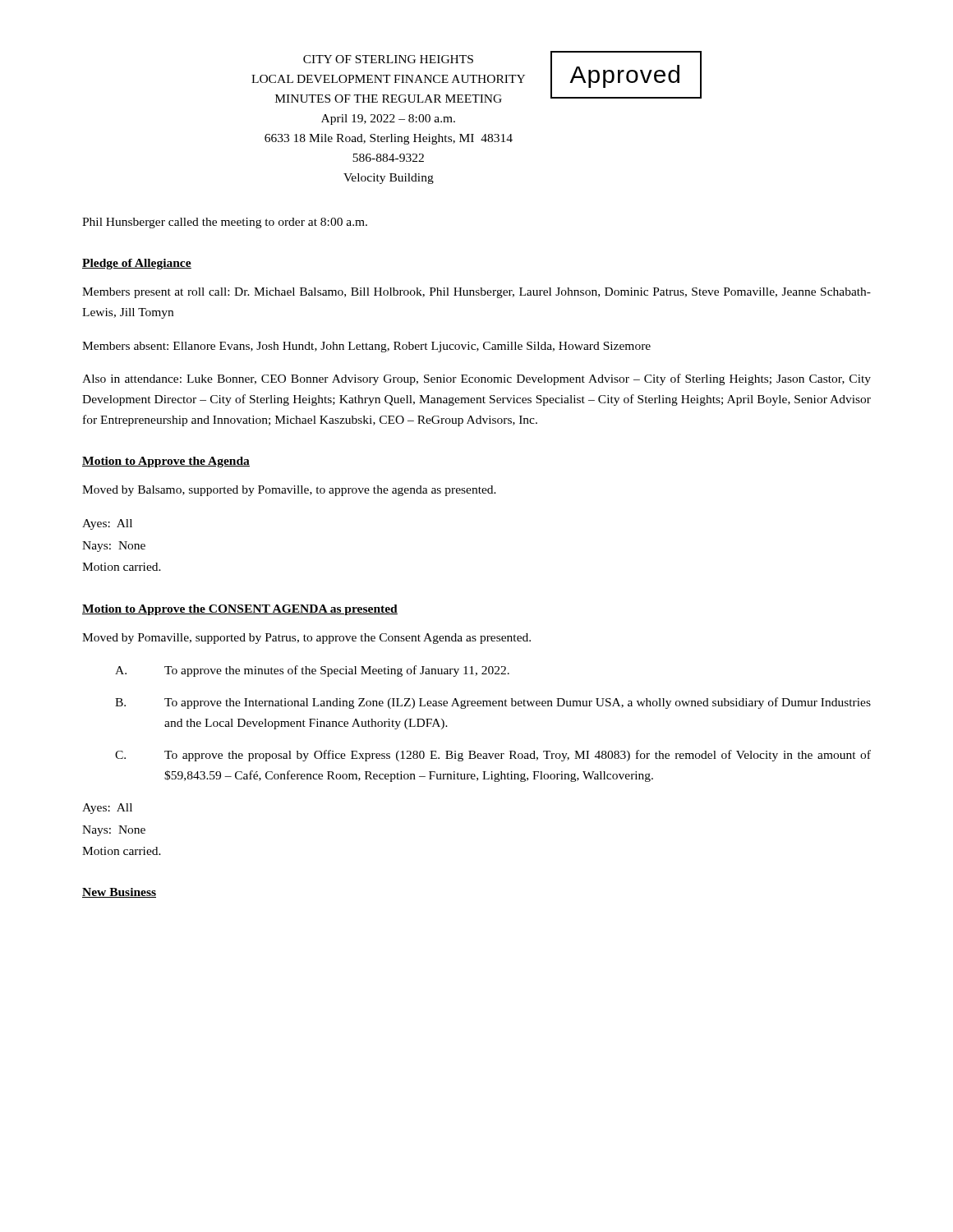Find the block on this page that starts "Moved by Pomaville, supported"
Image resolution: width=953 pixels, height=1232 pixels.
(x=307, y=637)
